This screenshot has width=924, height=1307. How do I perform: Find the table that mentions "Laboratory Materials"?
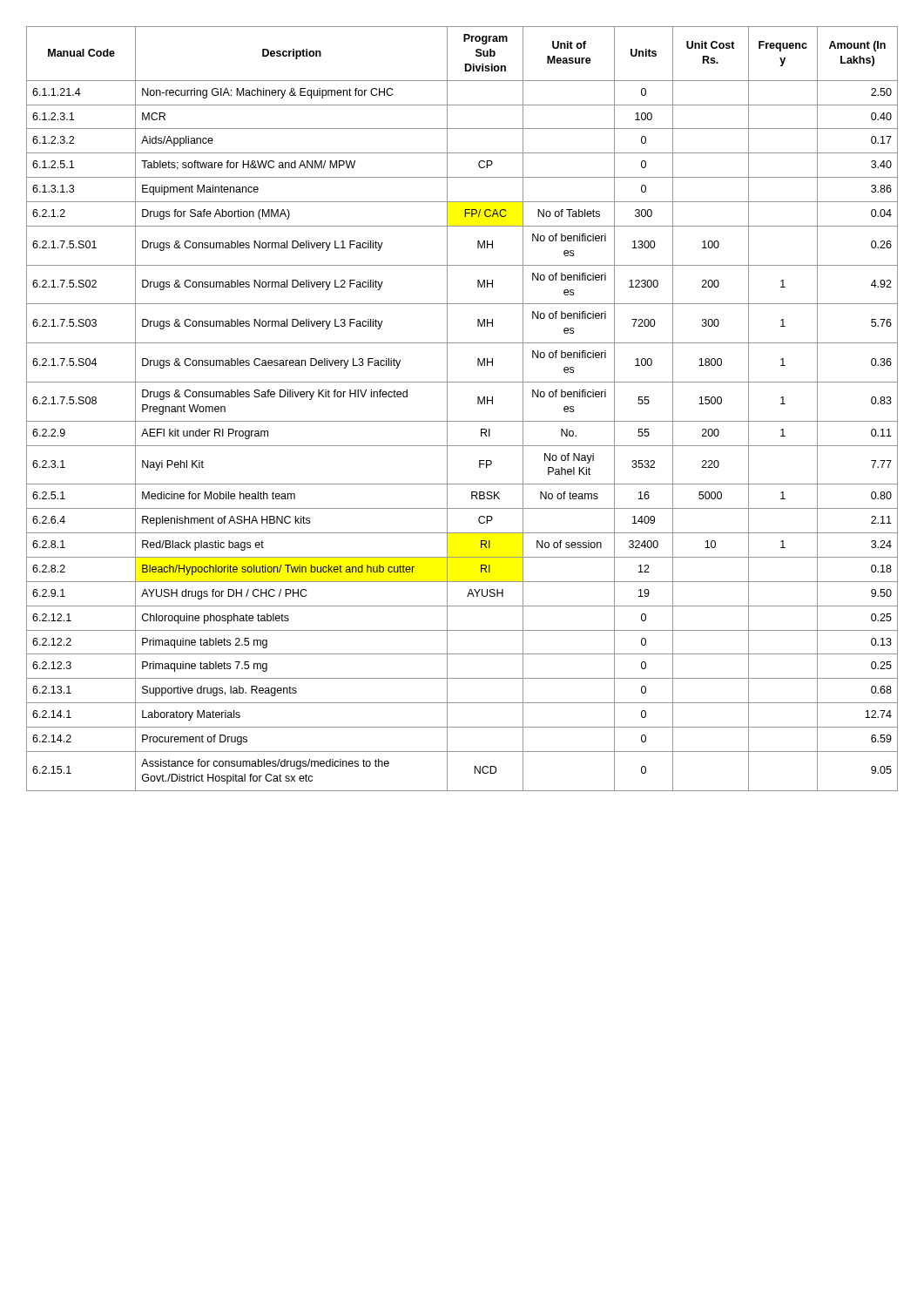coord(462,409)
